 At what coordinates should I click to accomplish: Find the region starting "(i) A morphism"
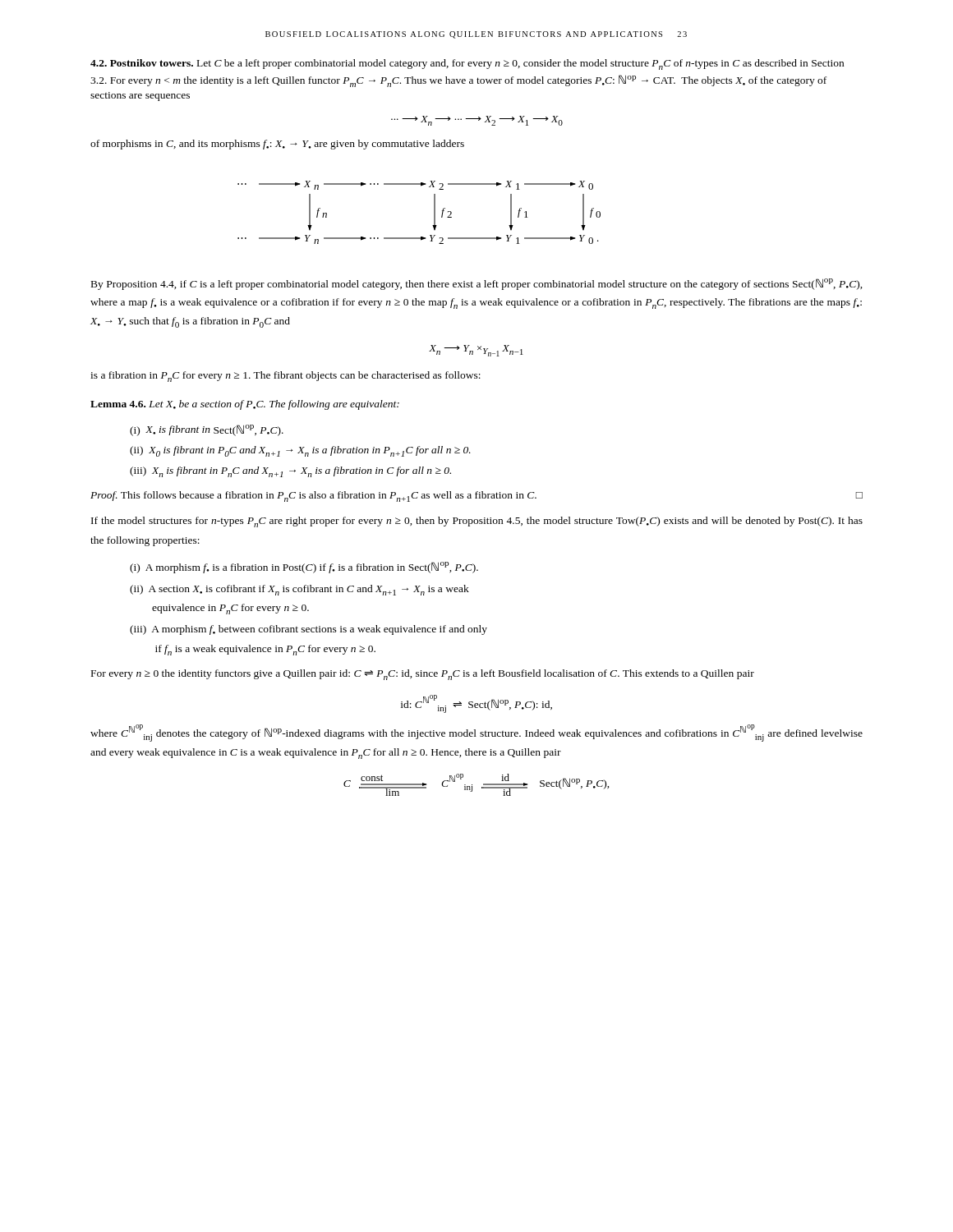click(x=304, y=567)
